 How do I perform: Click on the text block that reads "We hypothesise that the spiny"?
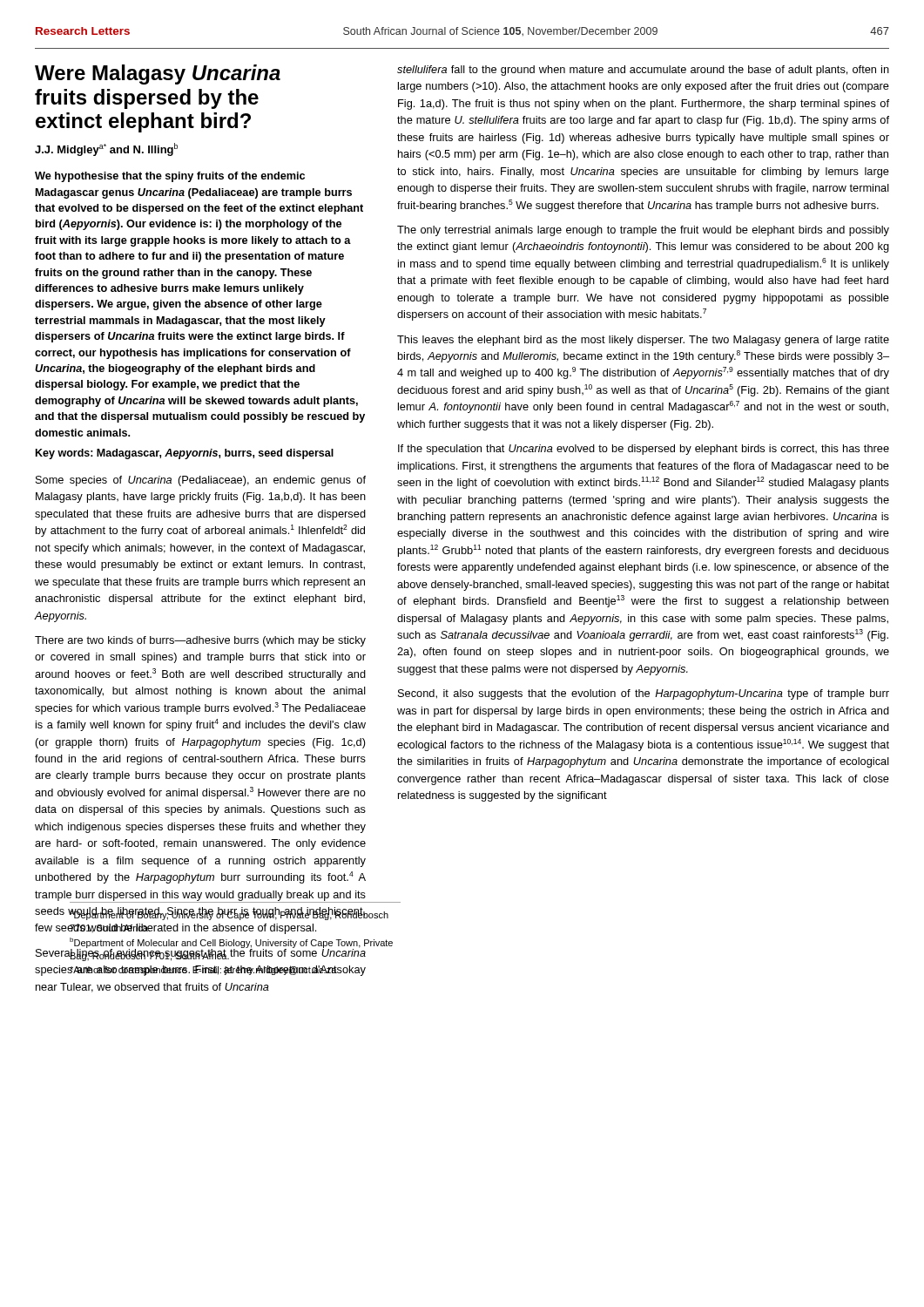(200, 314)
